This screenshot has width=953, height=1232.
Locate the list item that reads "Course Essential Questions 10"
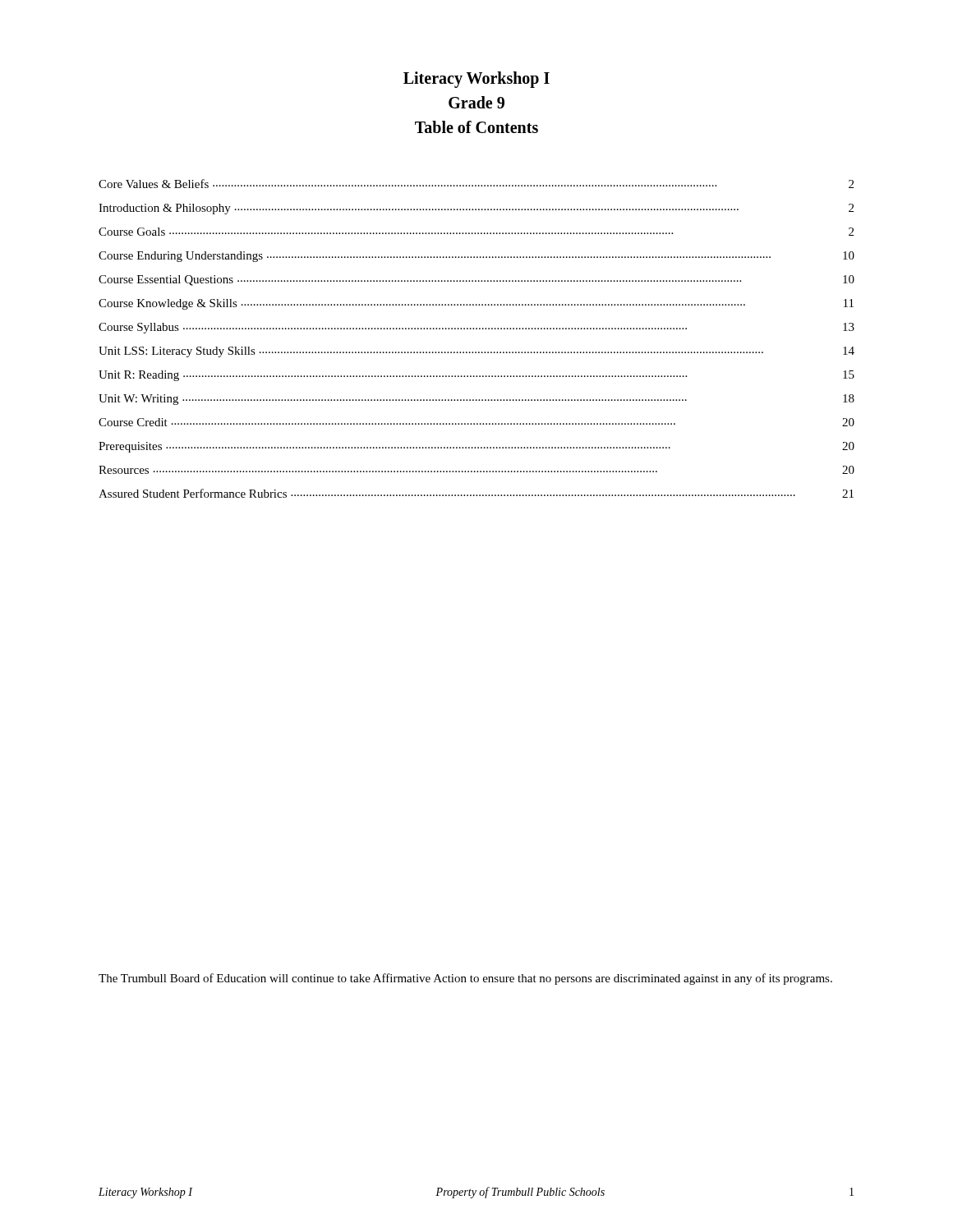(476, 279)
